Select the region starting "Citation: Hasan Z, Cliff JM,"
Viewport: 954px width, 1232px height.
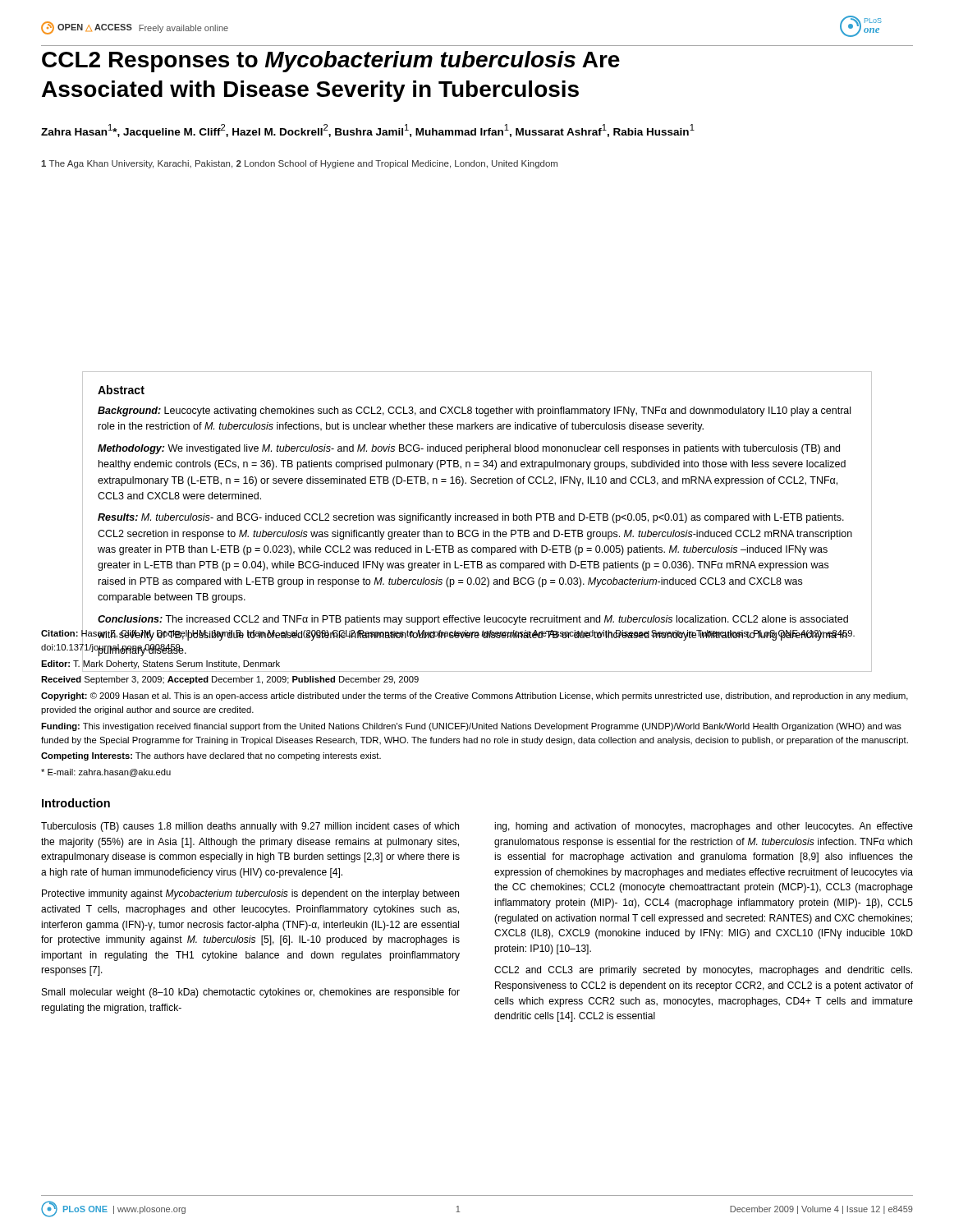[x=448, y=640]
